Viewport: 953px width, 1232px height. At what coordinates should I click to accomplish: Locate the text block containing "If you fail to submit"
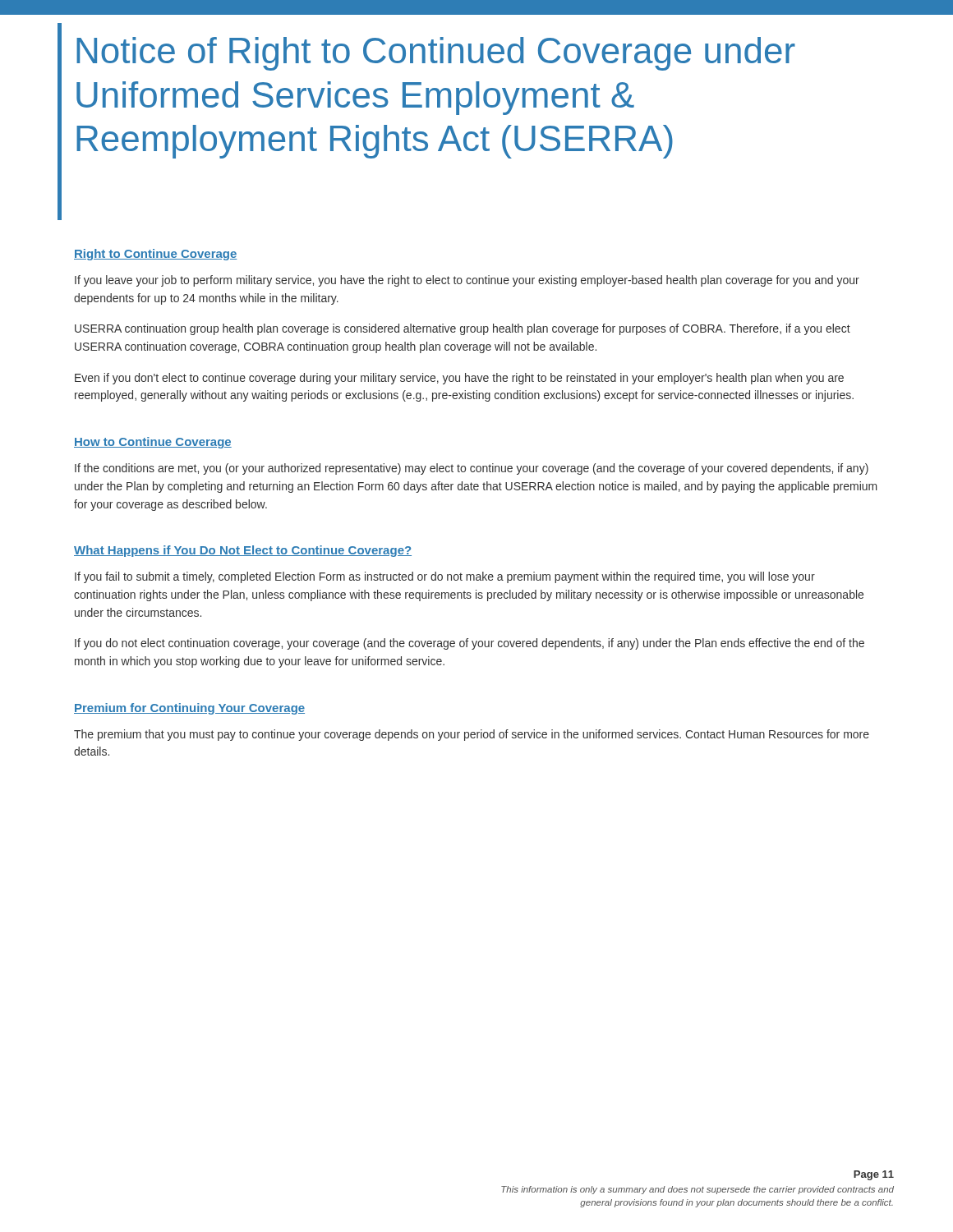(x=469, y=595)
